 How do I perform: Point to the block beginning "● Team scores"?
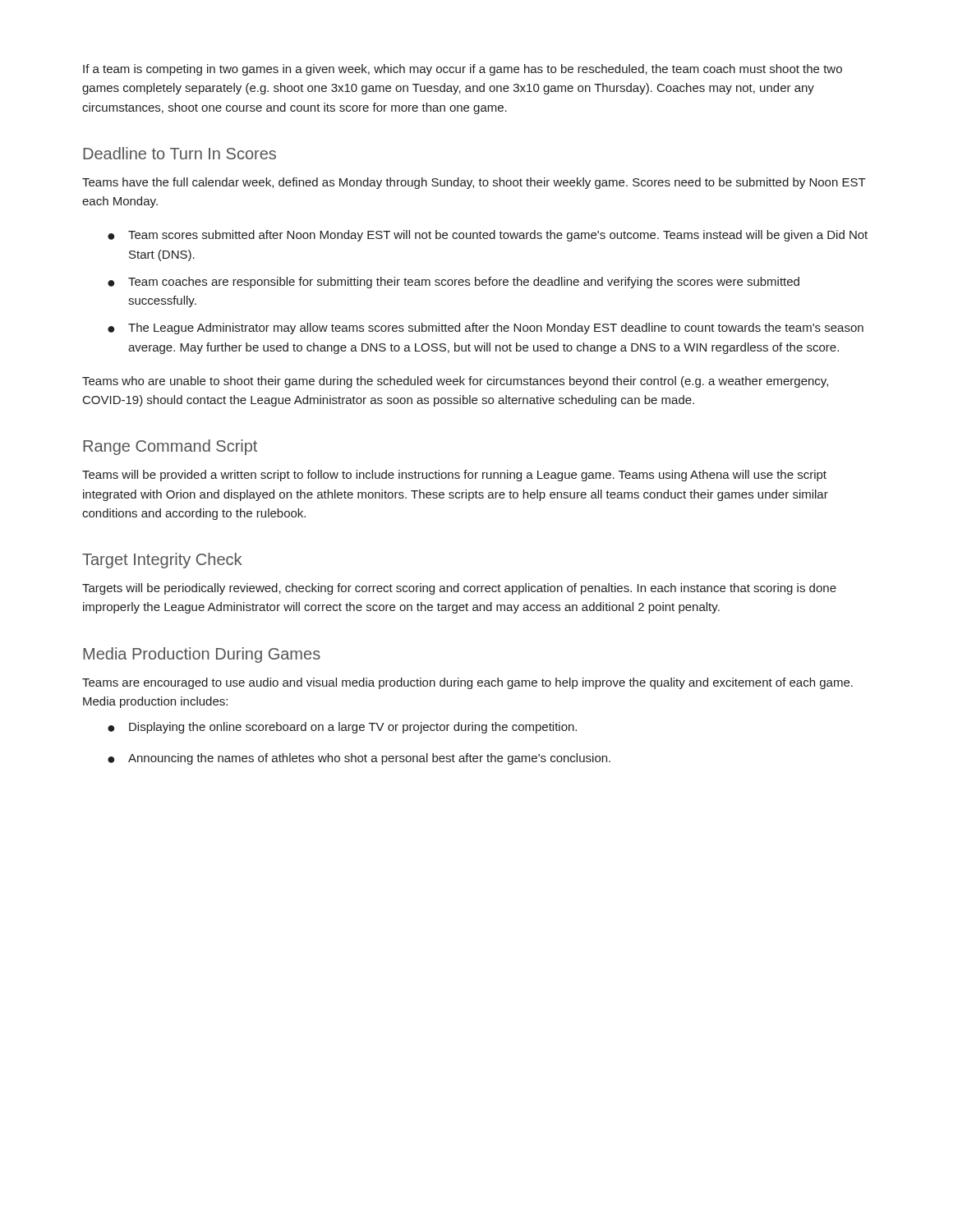tap(489, 244)
